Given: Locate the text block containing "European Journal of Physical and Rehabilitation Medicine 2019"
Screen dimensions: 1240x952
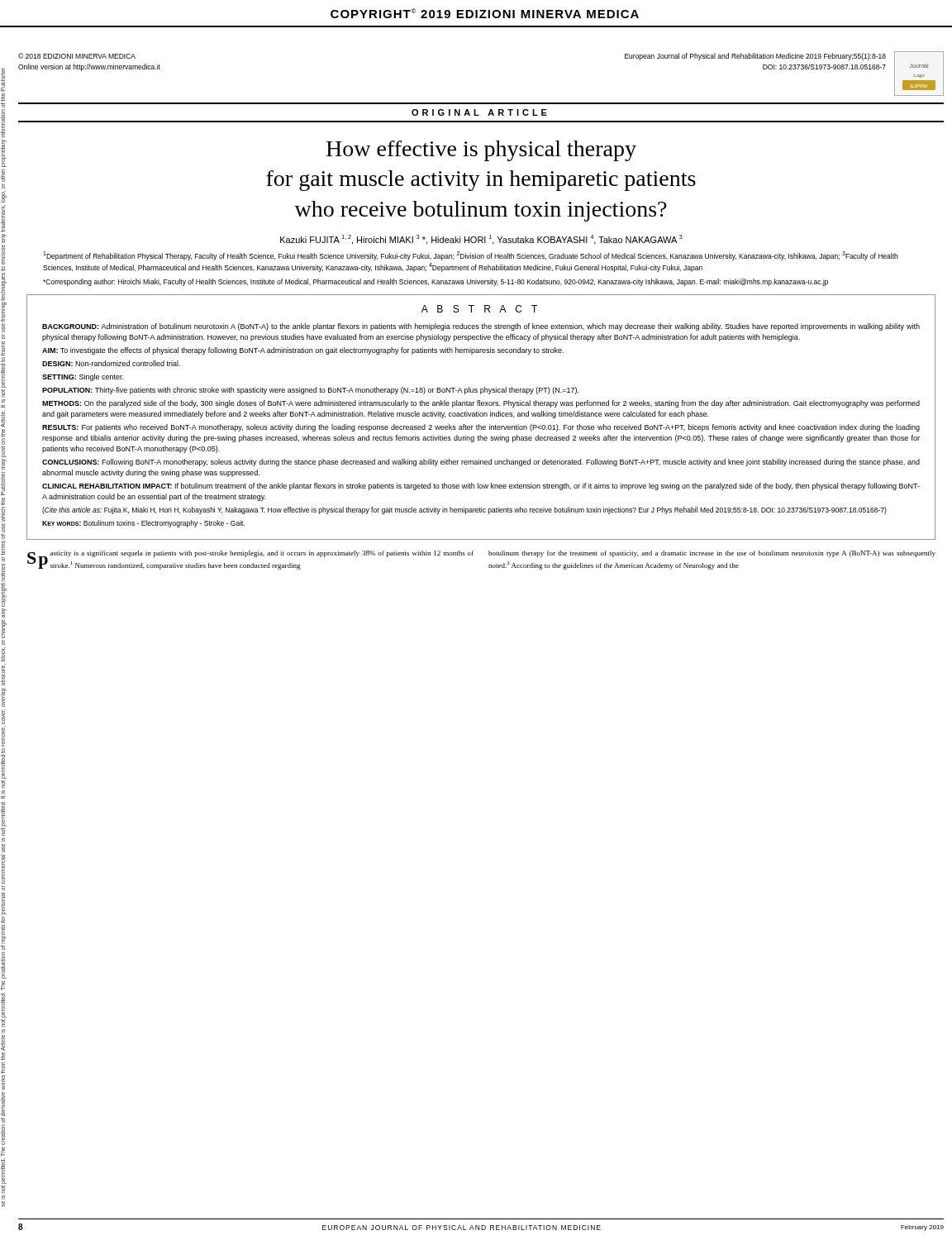Looking at the screenshot, I should pos(755,62).
